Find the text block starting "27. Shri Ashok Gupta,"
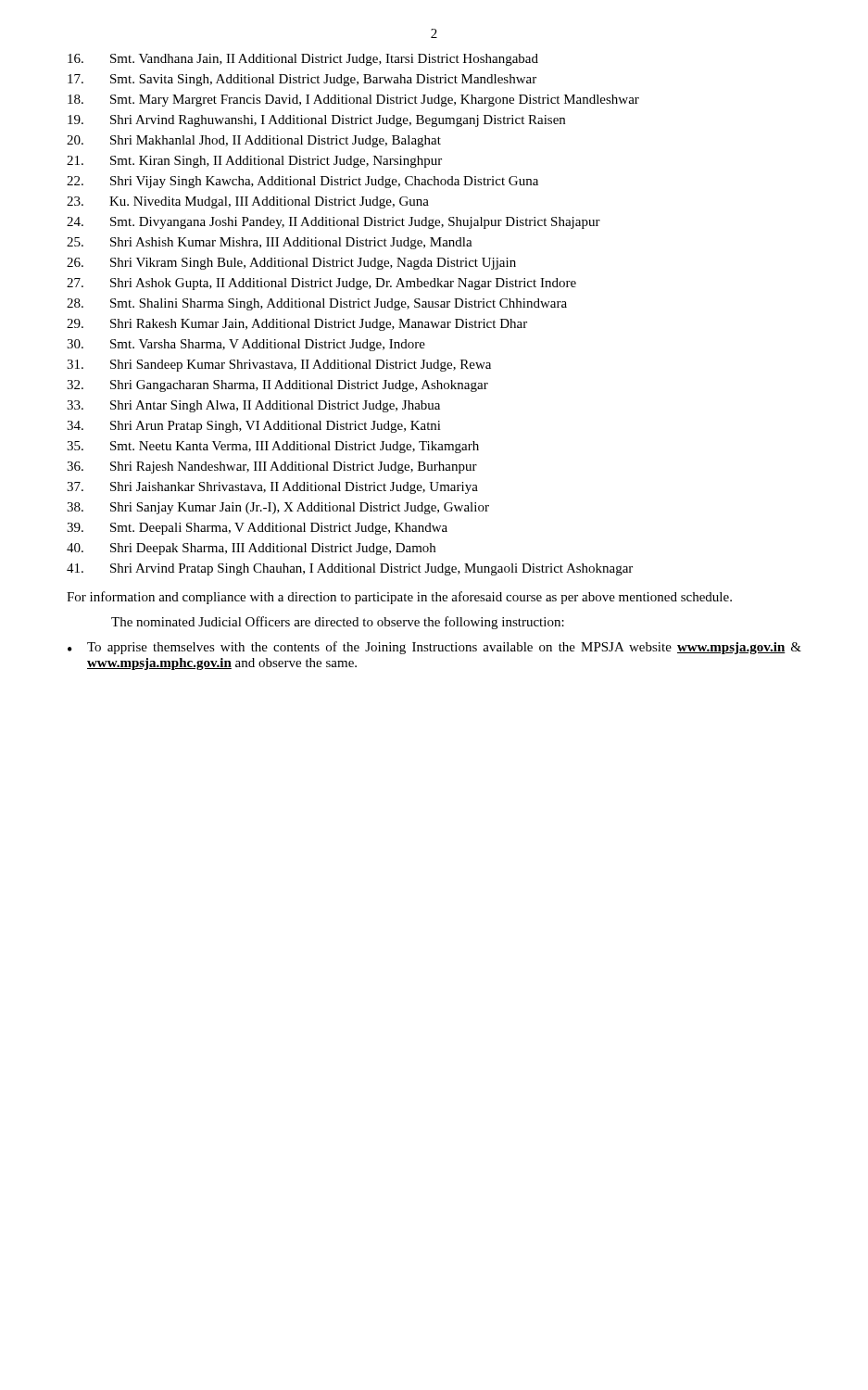Image resolution: width=868 pixels, height=1390 pixels. click(x=434, y=283)
